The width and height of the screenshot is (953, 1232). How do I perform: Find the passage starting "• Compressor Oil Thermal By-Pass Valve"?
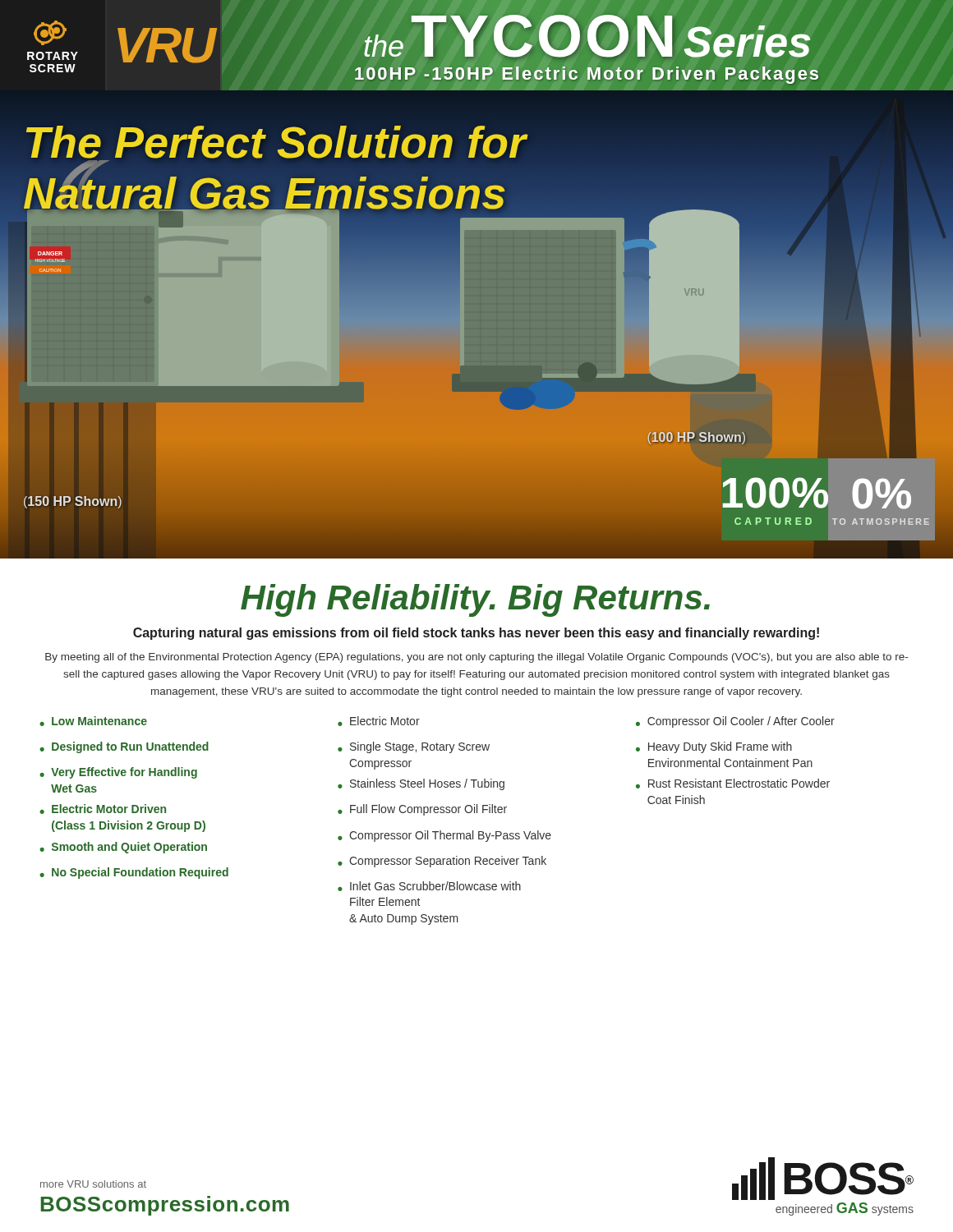[x=444, y=838]
